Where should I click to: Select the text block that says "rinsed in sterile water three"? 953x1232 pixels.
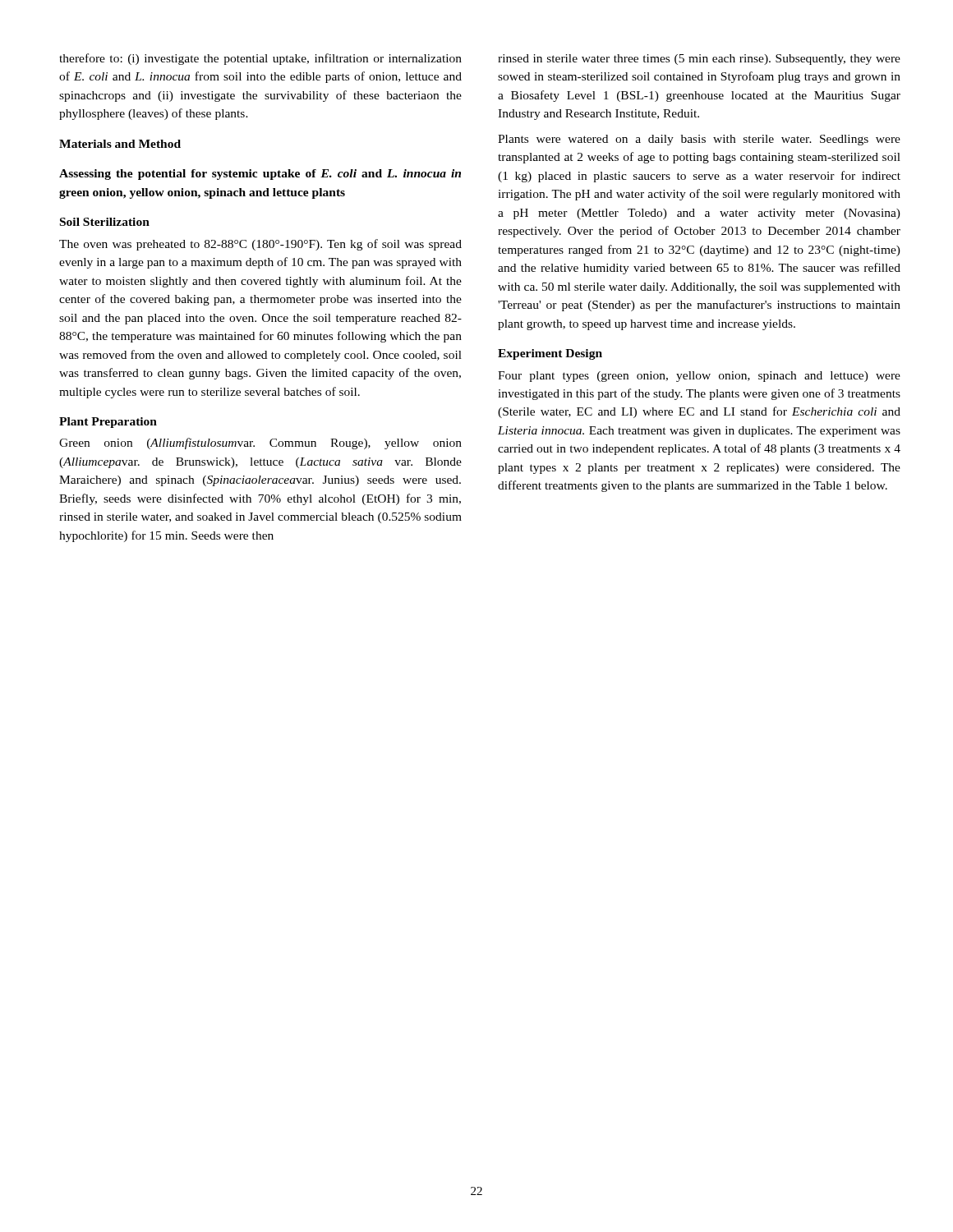pyautogui.click(x=699, y=86)
